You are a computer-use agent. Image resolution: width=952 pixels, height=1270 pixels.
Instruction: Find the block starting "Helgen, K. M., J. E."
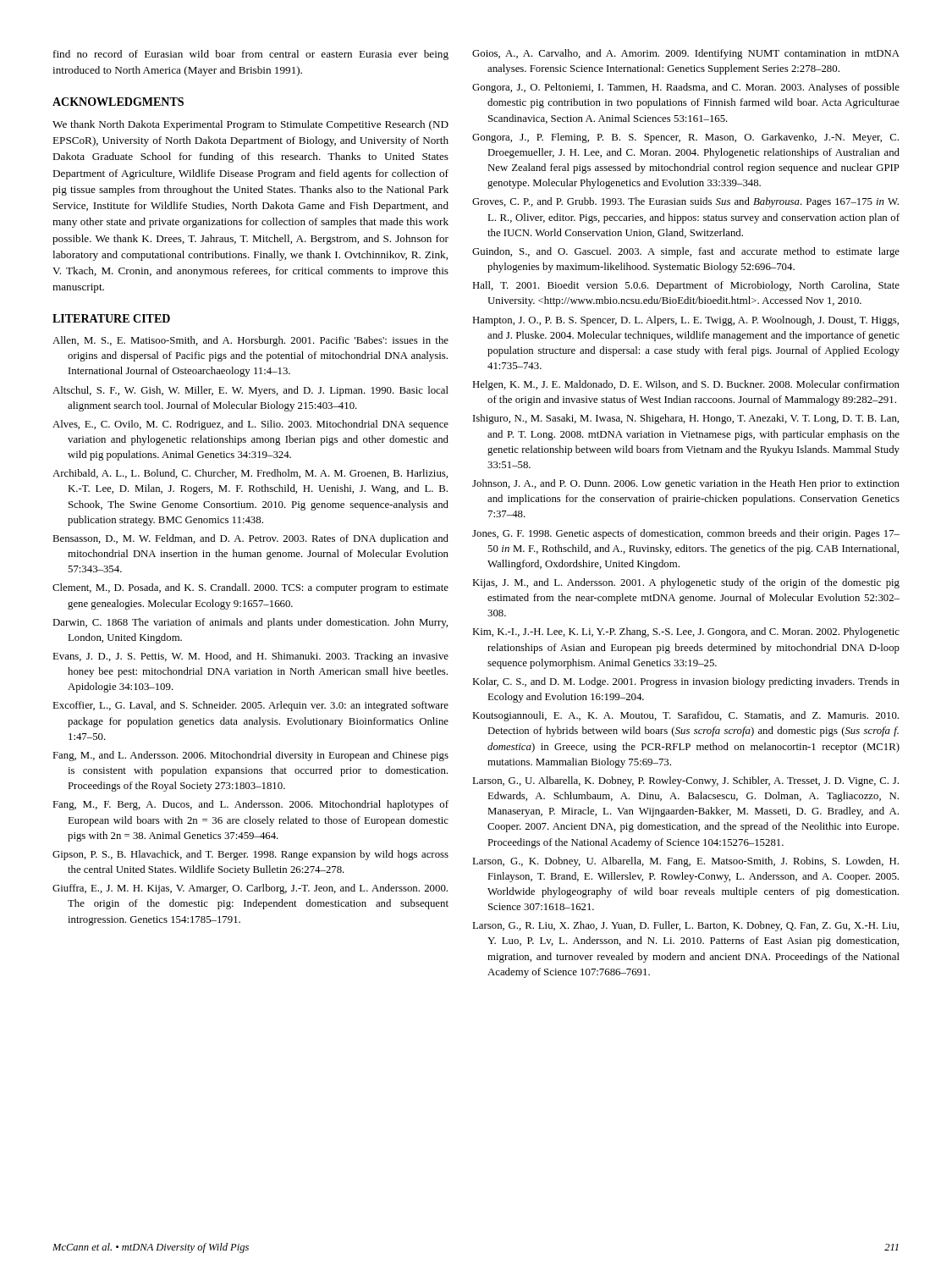pyautogui.click(x=686, y=392)
